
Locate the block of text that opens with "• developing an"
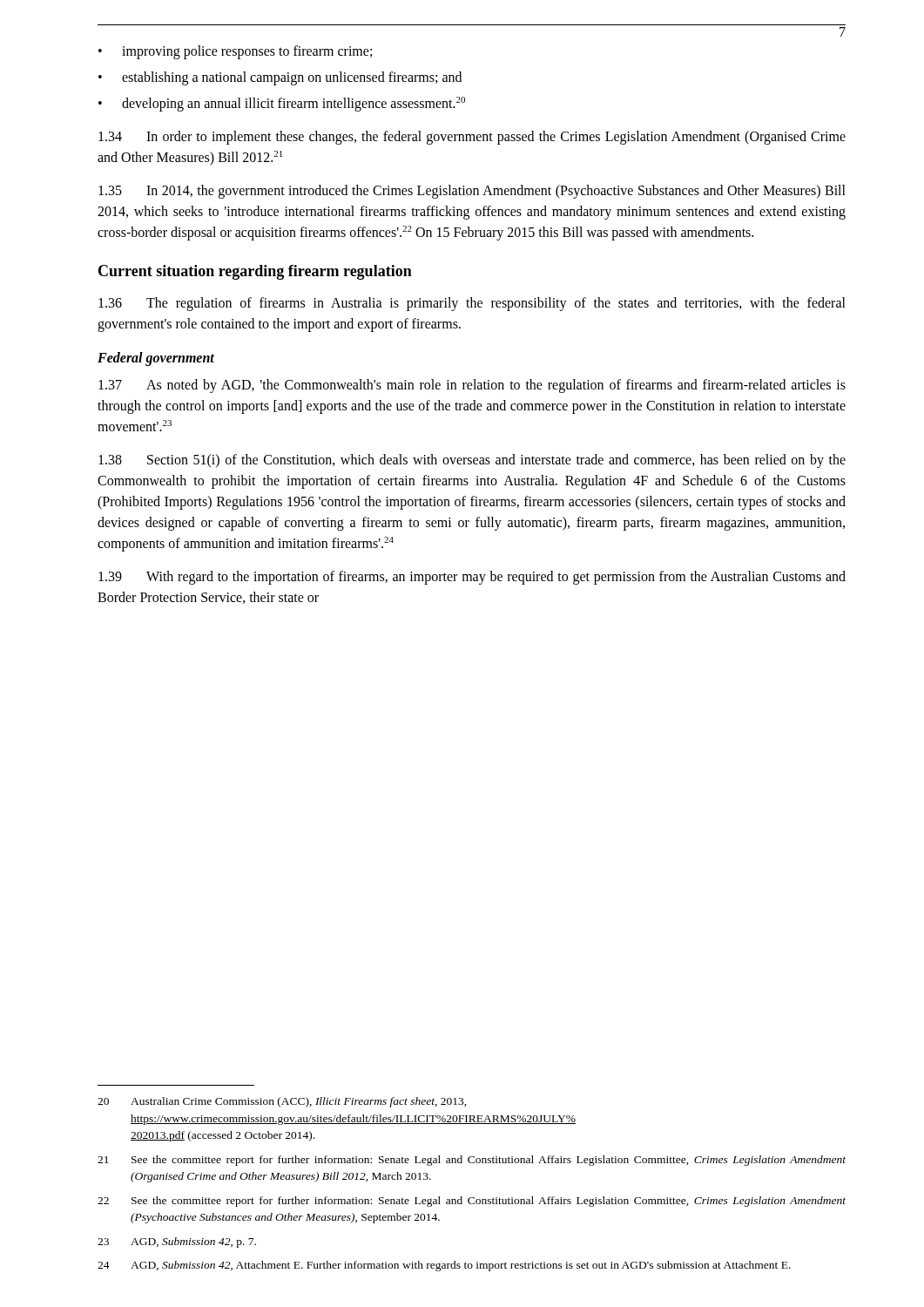(x=281, y=104)
